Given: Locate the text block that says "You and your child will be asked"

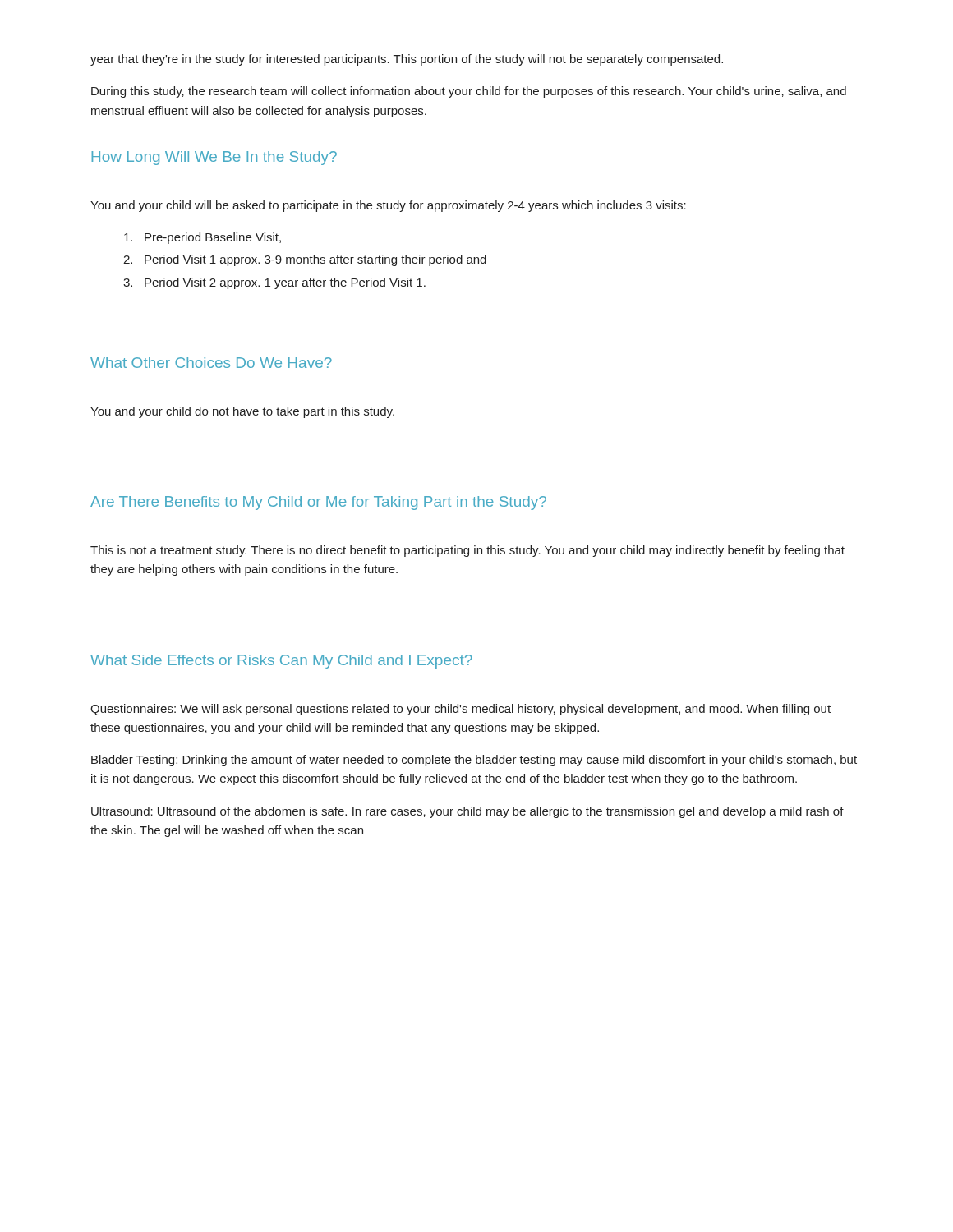Looking at the screenshot, I should coord(388,205).
